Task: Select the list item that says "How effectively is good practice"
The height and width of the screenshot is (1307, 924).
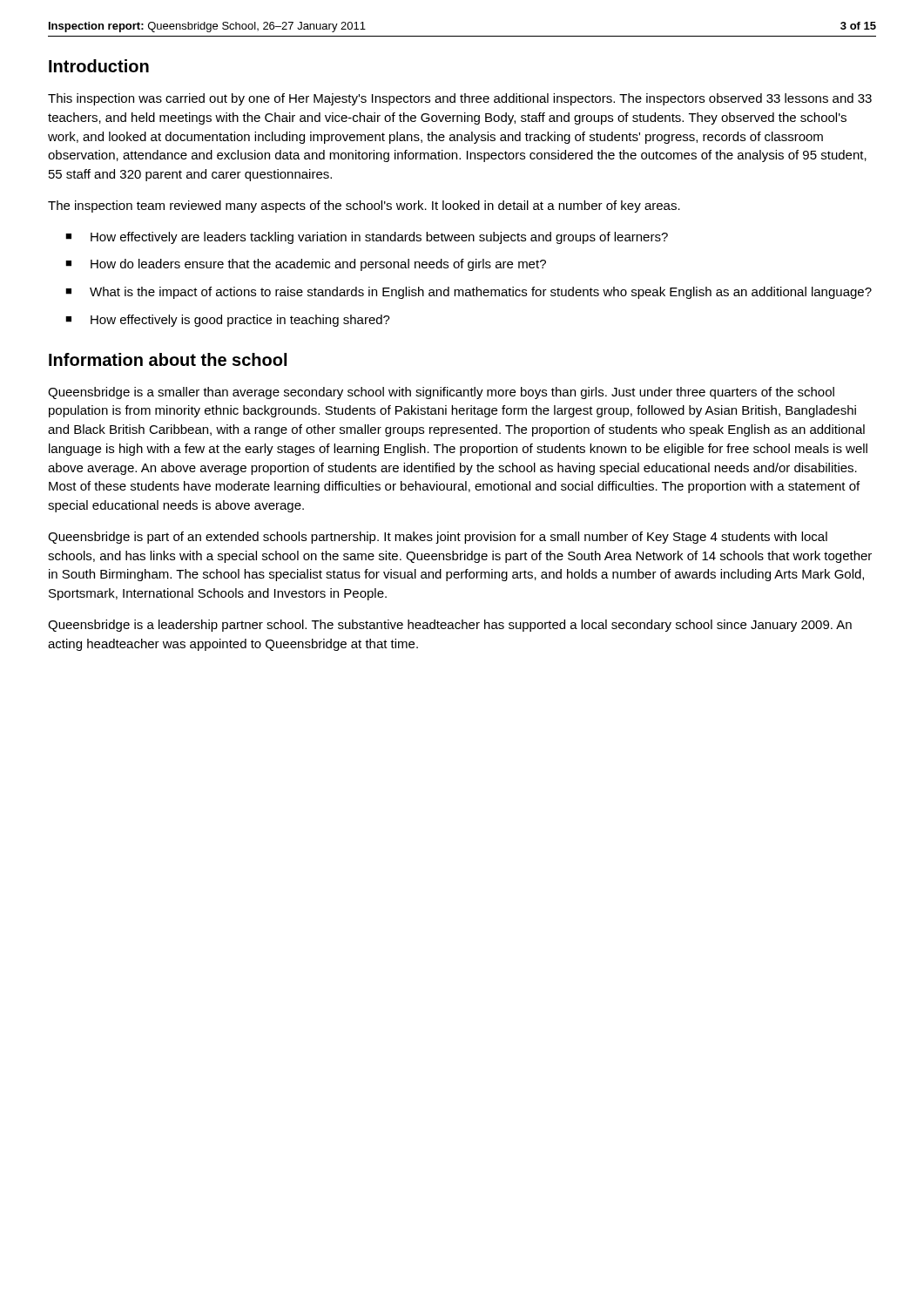Action: coord(228,321)
